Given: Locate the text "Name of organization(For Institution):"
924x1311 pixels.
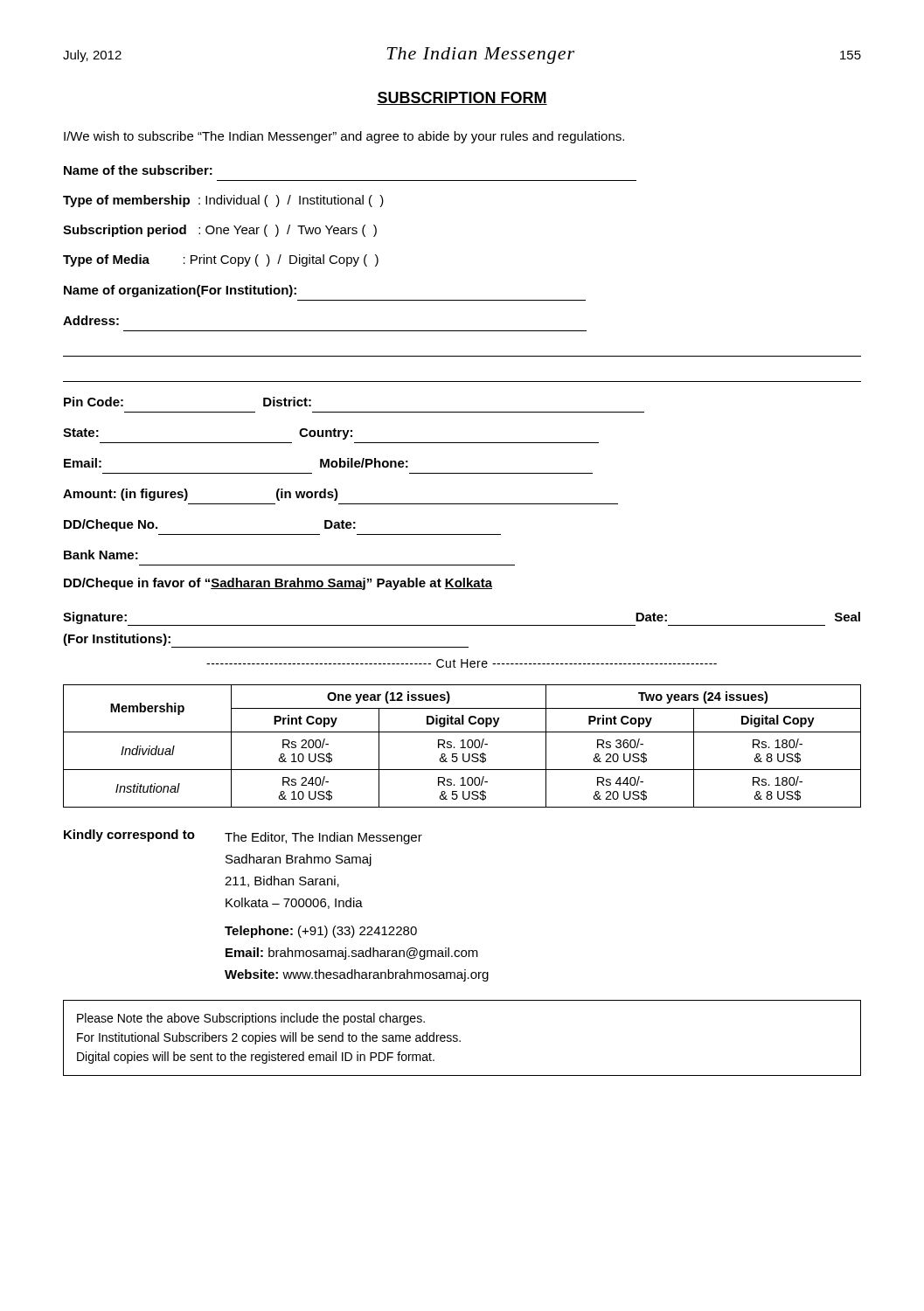Looking at the screenshot, I should click(x=324, y=289).
